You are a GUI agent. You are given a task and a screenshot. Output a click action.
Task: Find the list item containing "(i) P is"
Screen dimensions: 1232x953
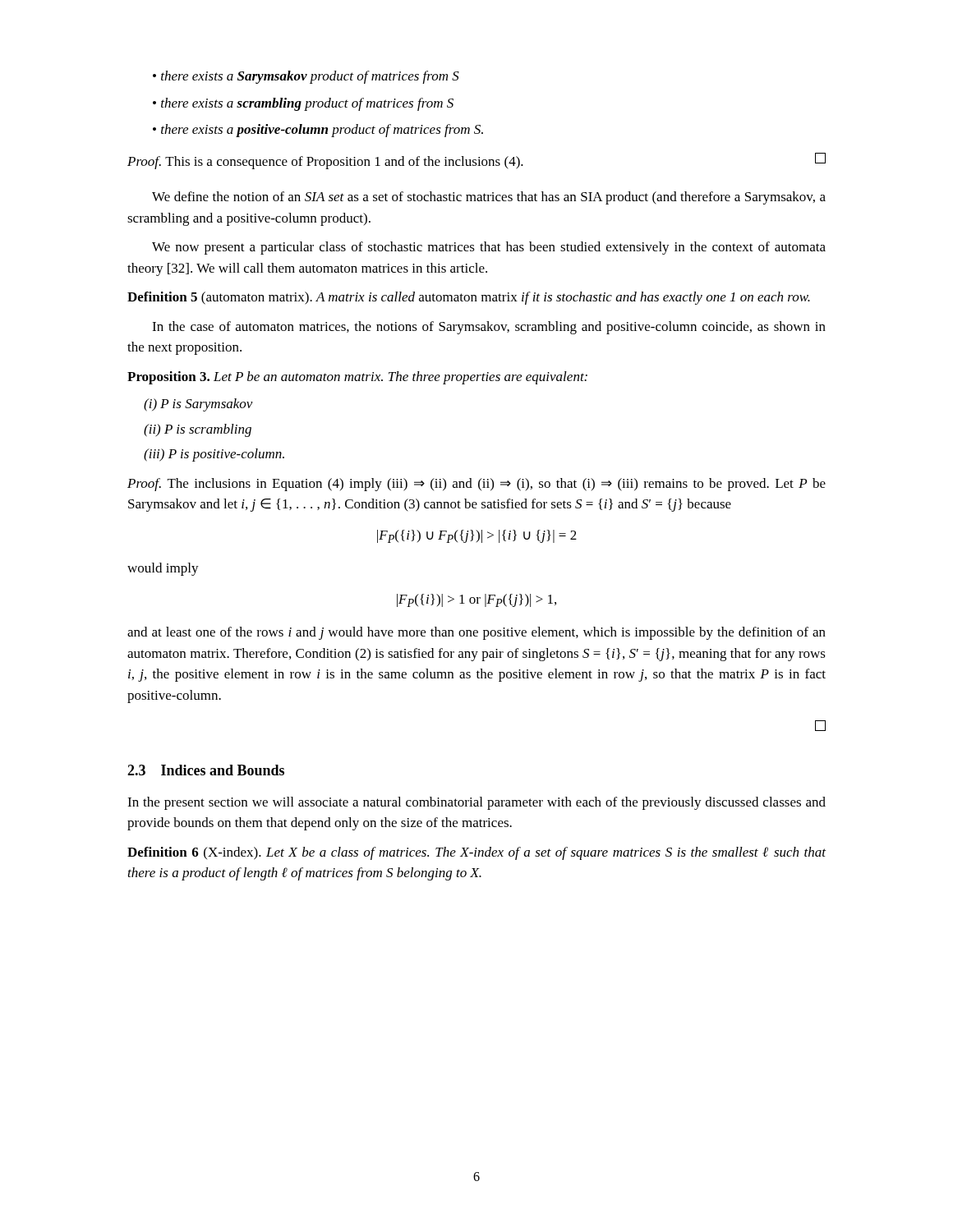click(x=198, y=404)
